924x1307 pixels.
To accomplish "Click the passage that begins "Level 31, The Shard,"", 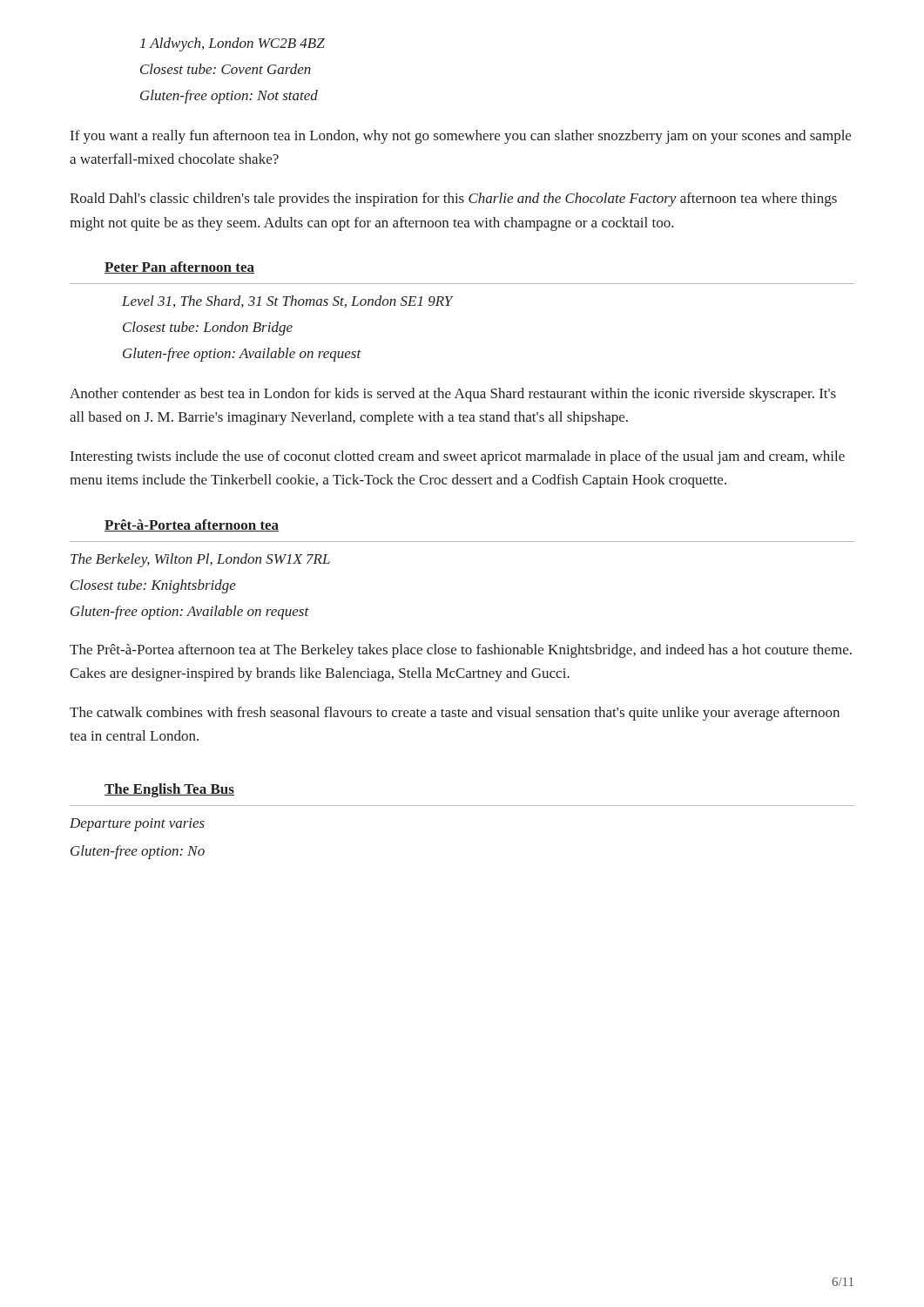I will [x=287, y=301].
